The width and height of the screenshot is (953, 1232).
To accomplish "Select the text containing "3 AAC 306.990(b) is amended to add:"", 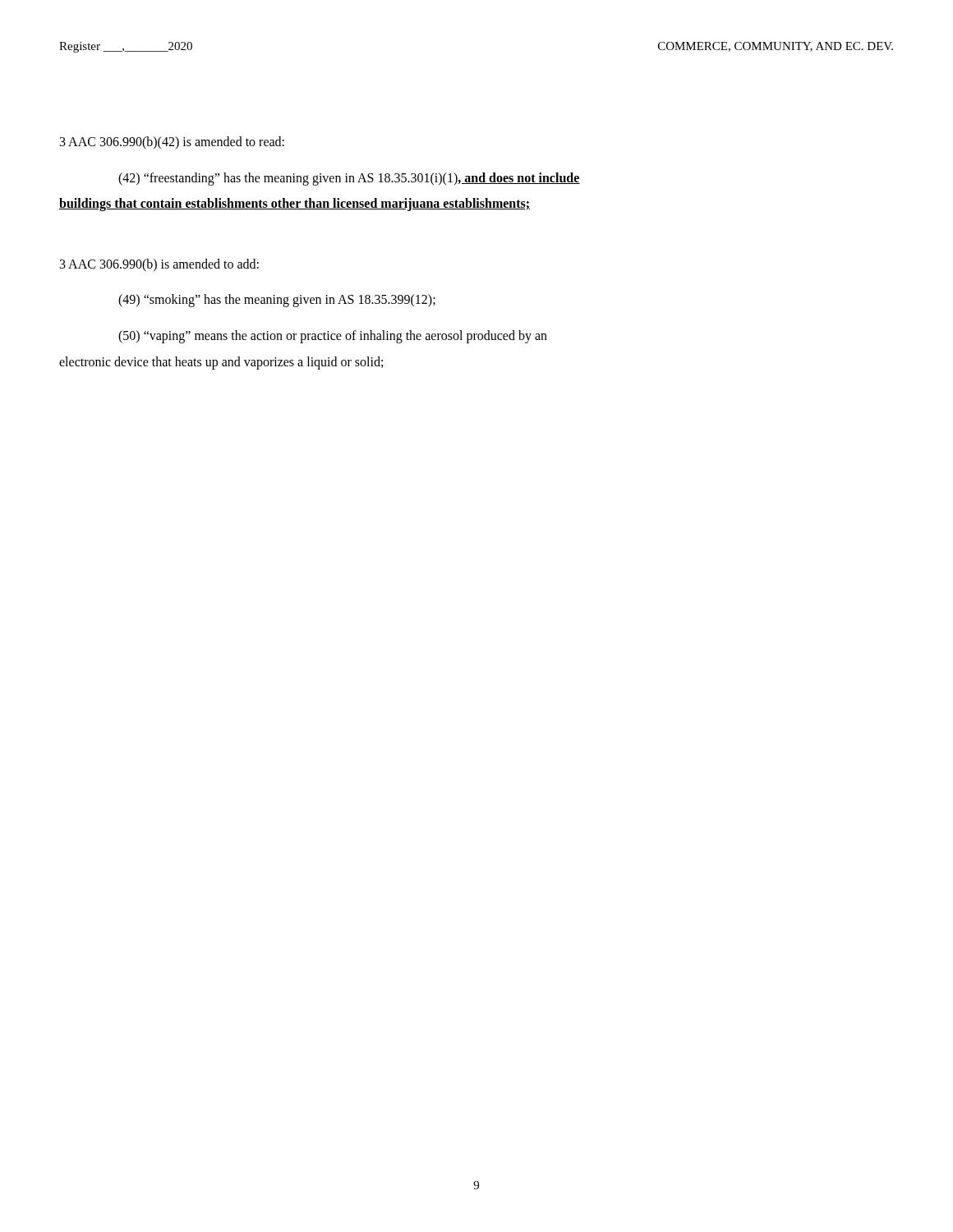I will point(159,264).
